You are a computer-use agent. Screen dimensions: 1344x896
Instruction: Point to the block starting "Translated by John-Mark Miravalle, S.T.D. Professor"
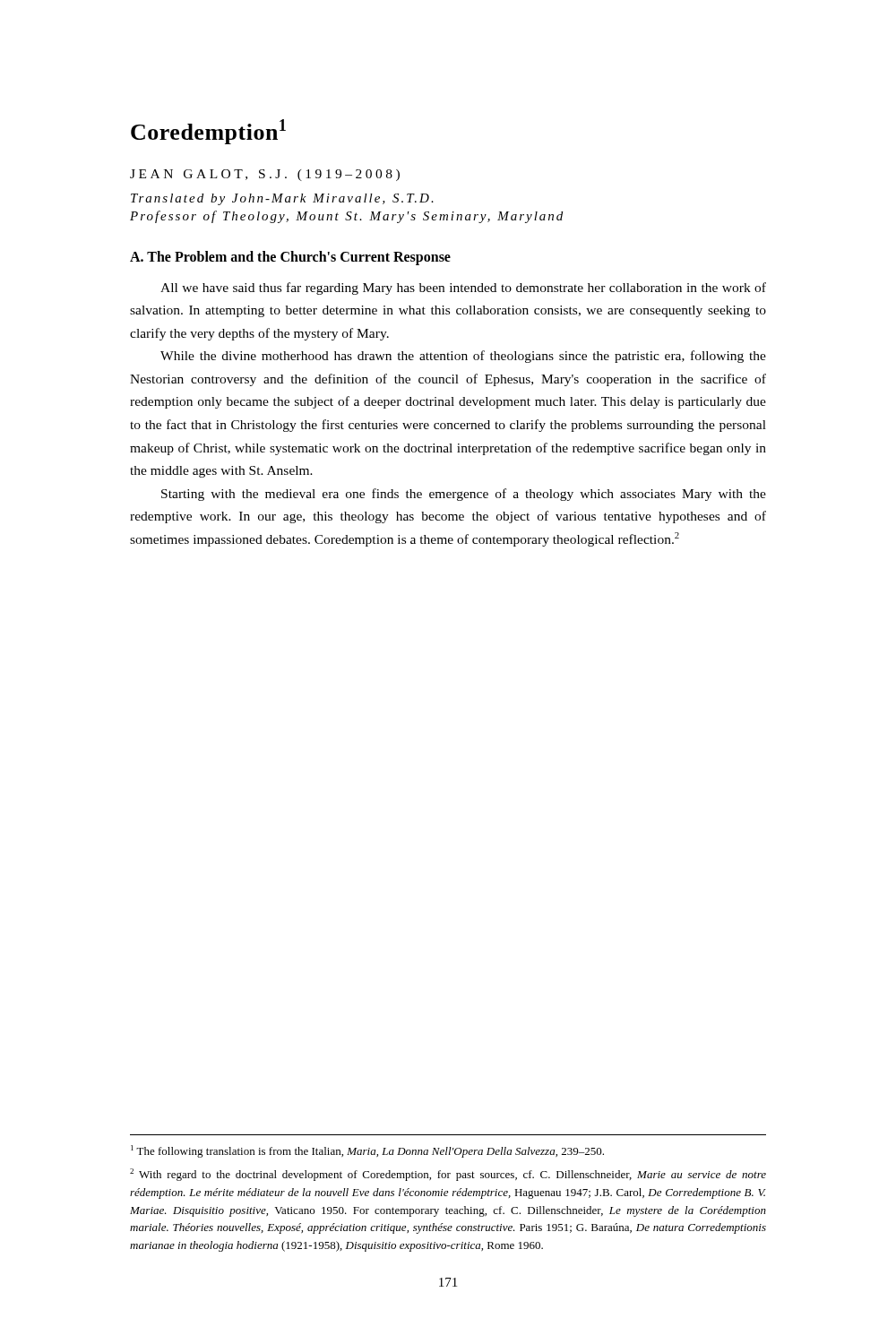point(448,207)
